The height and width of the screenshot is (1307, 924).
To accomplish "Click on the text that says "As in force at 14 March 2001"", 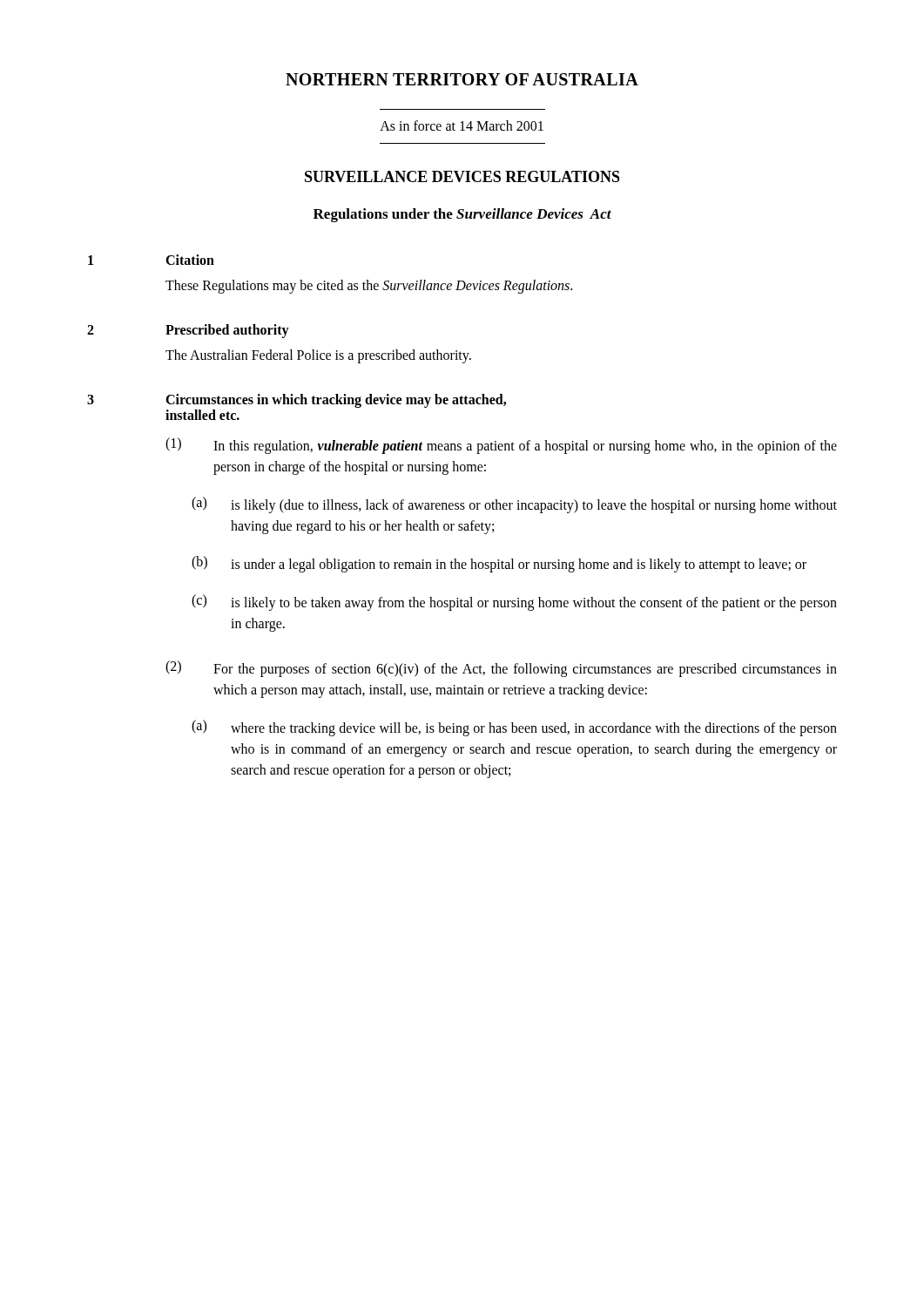I will 462,126.
